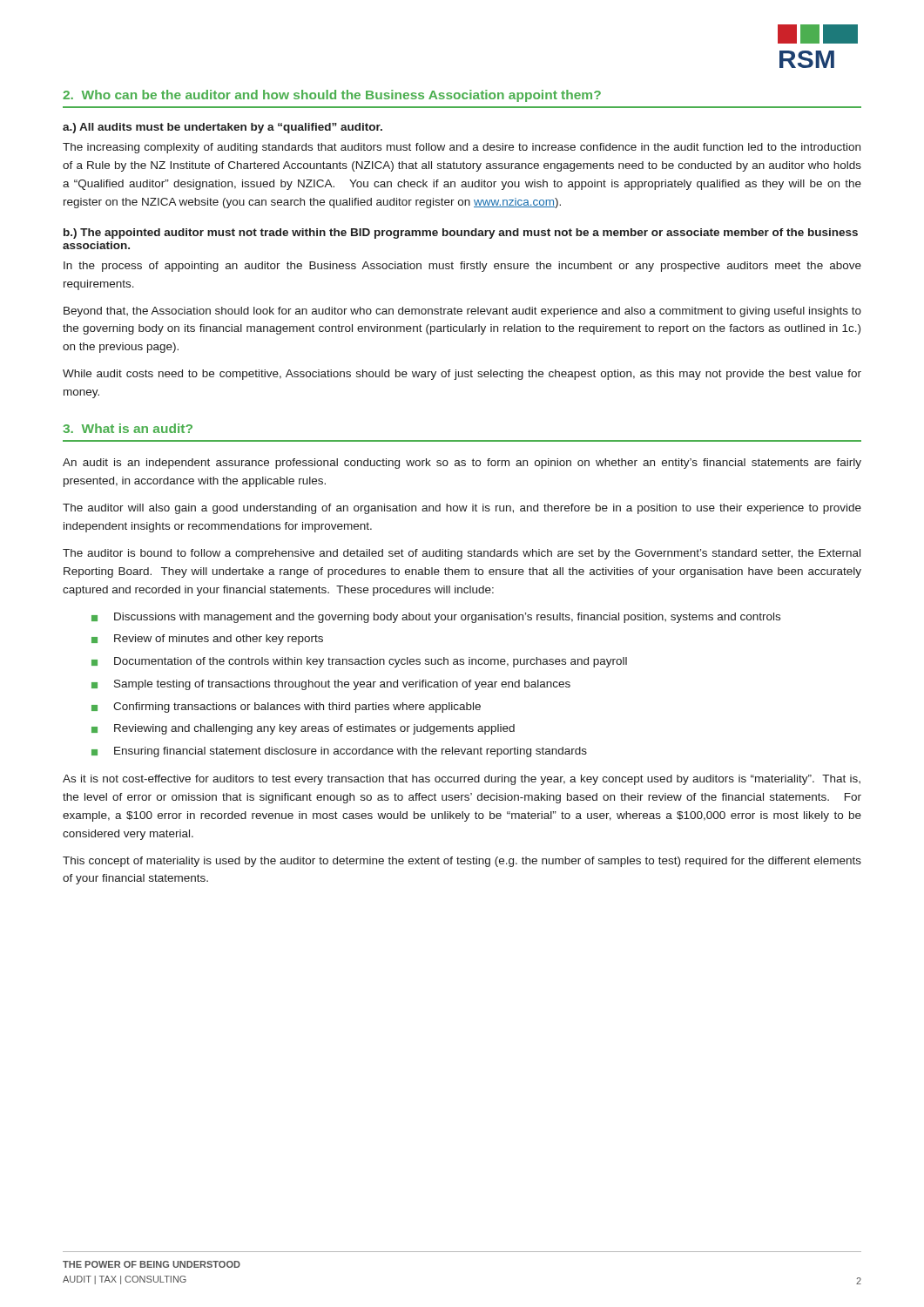Select the text block that reads "This concept of"

462,869
